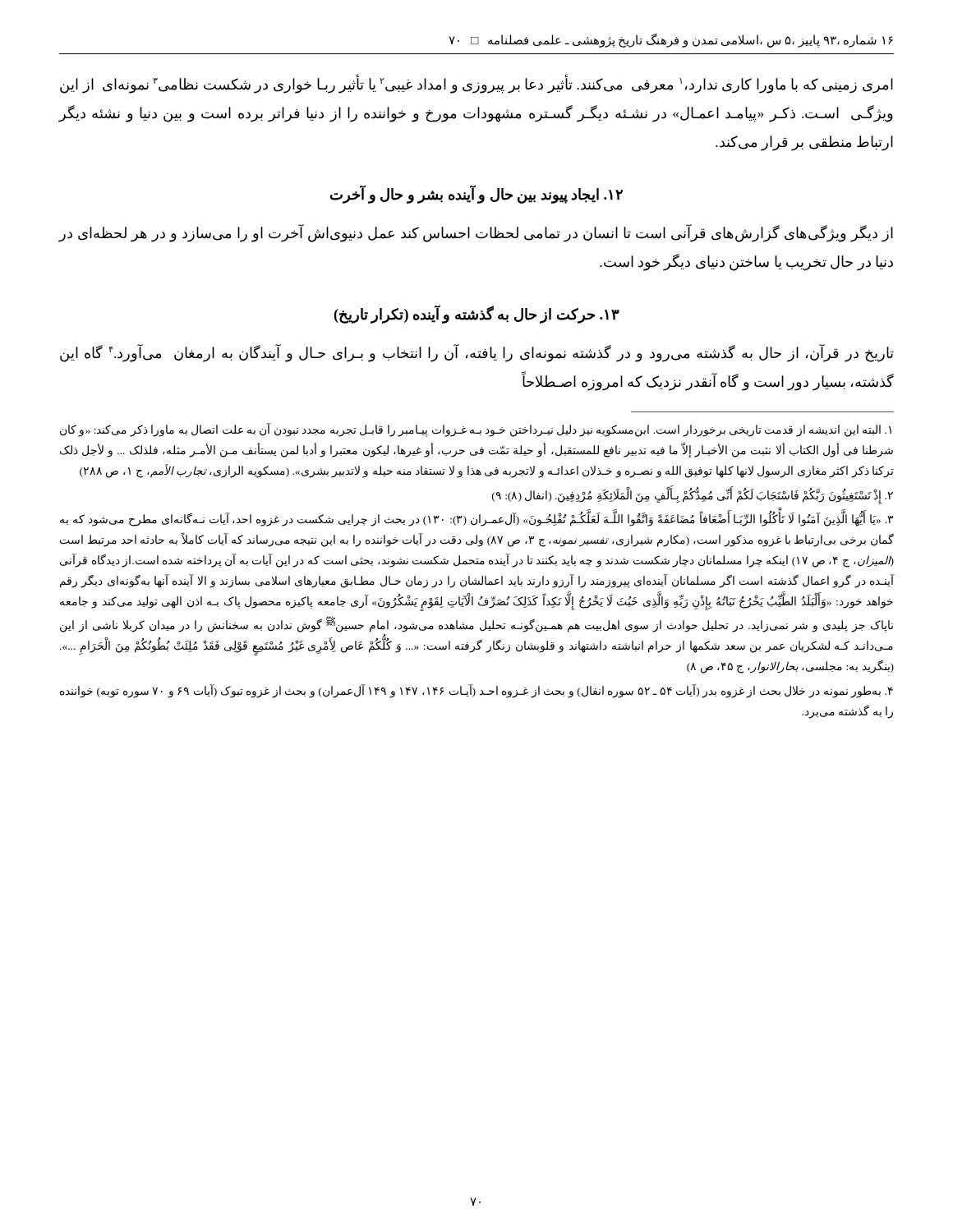Select the text block starting "البته این اندیشه از"
This screenshot has height=1232, width=953.
pyautogui.click(x=476, y=450)
